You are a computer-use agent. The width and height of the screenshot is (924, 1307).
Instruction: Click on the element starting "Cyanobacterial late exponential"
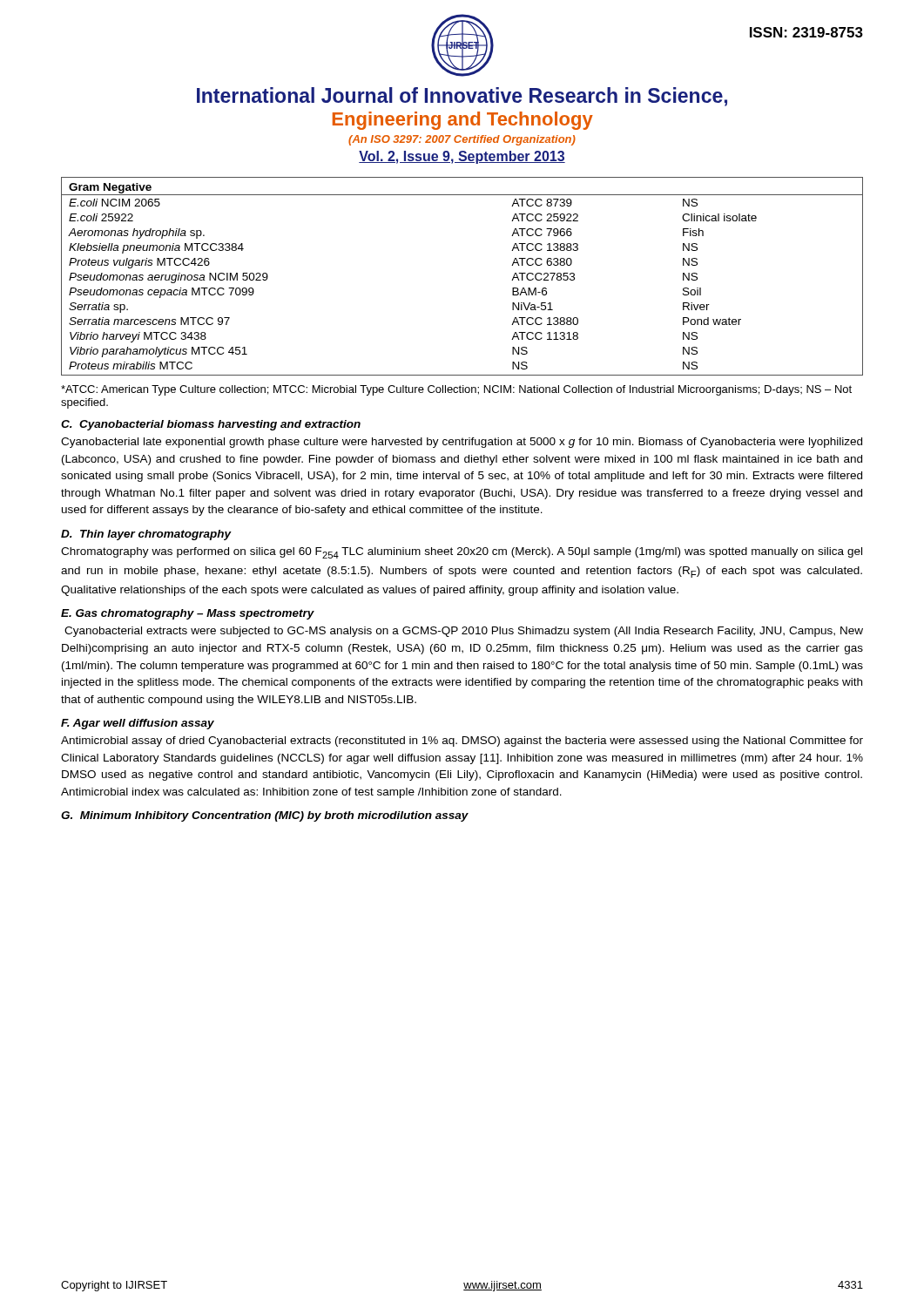click(x=462, y=475)
